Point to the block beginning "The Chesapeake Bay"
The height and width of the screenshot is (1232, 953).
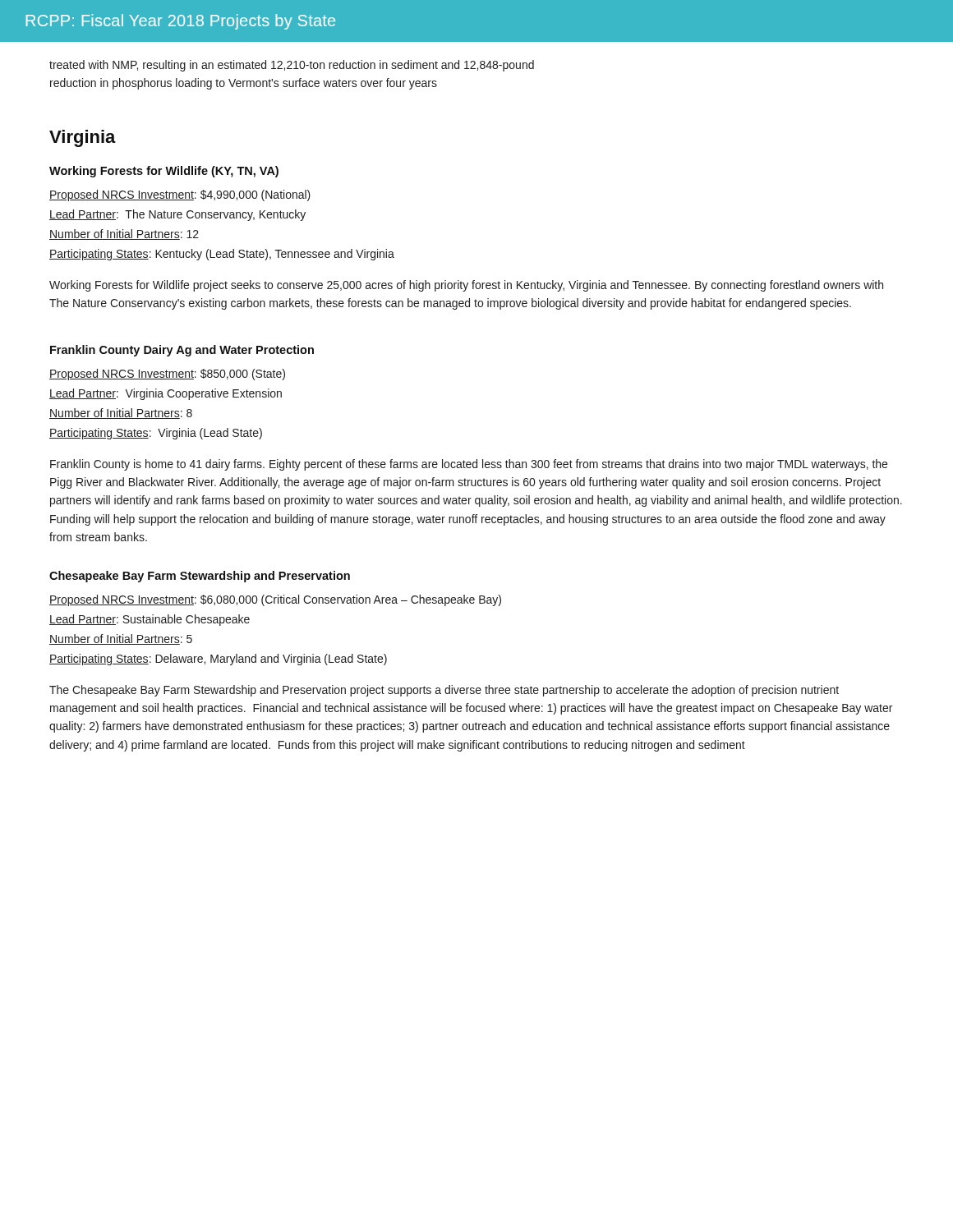pyautogui.click(x=471, y=717)
